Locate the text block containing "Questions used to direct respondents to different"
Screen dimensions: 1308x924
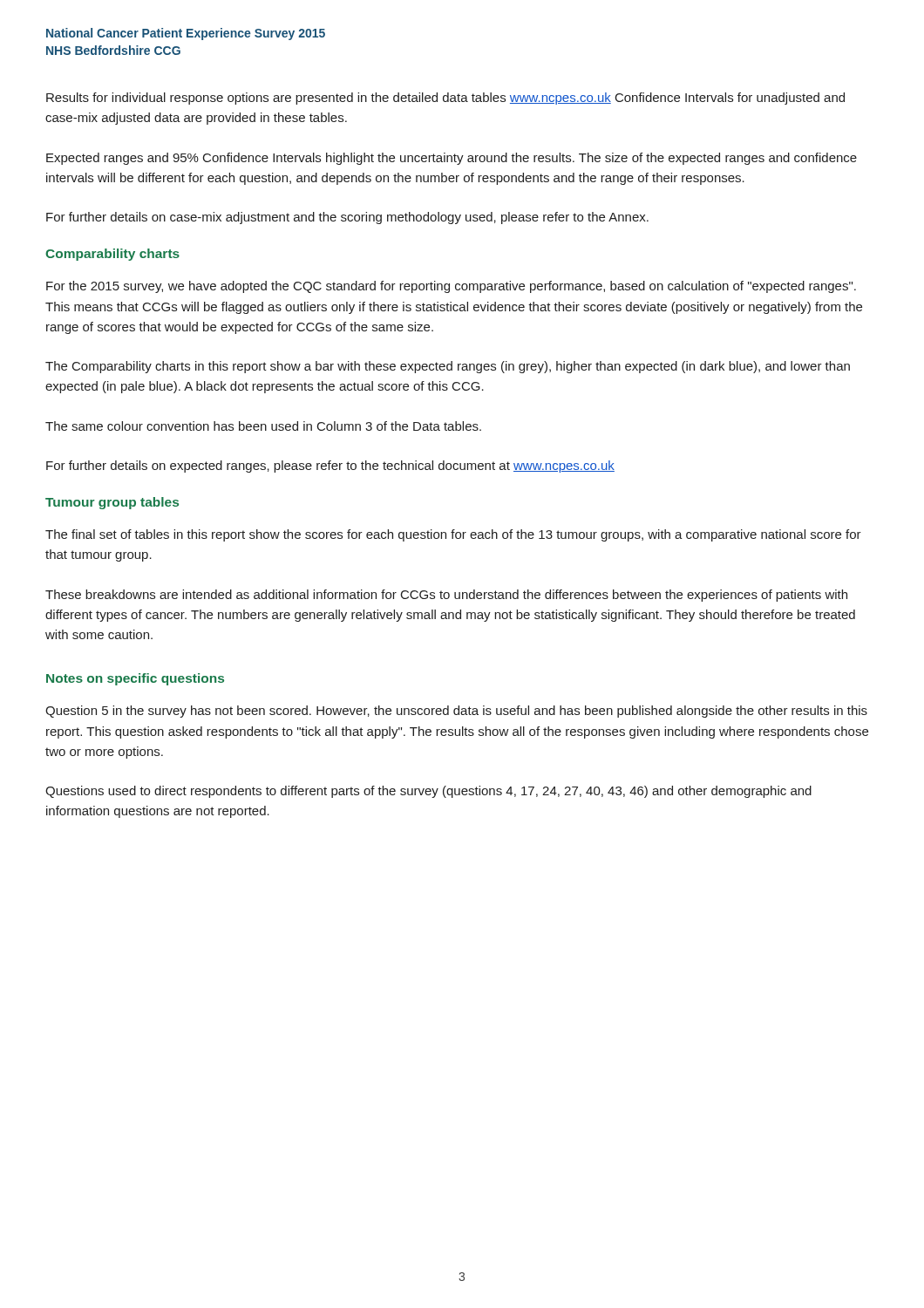(429, 801)
